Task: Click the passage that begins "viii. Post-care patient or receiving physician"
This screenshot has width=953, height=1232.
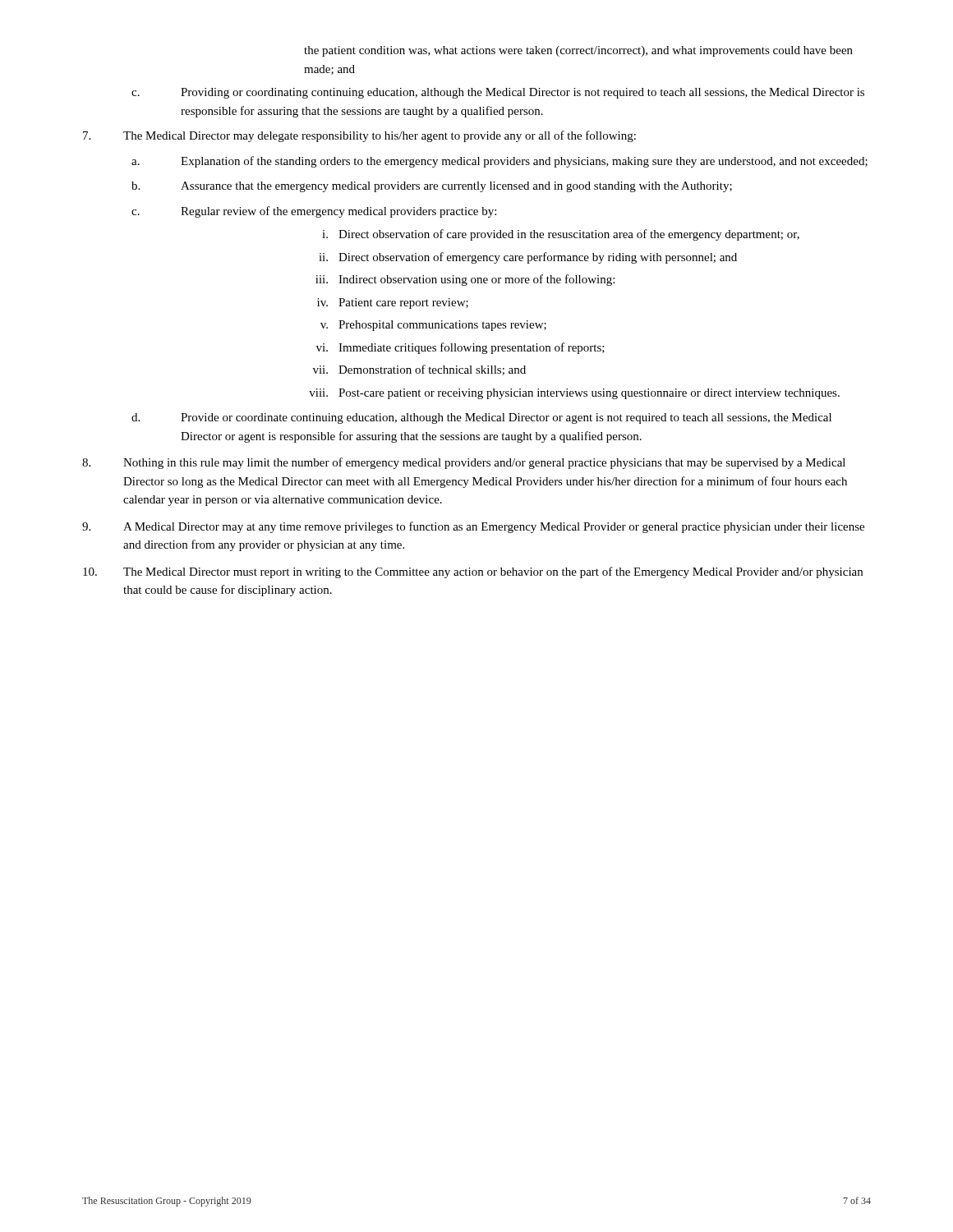Action: pos(567,392)
